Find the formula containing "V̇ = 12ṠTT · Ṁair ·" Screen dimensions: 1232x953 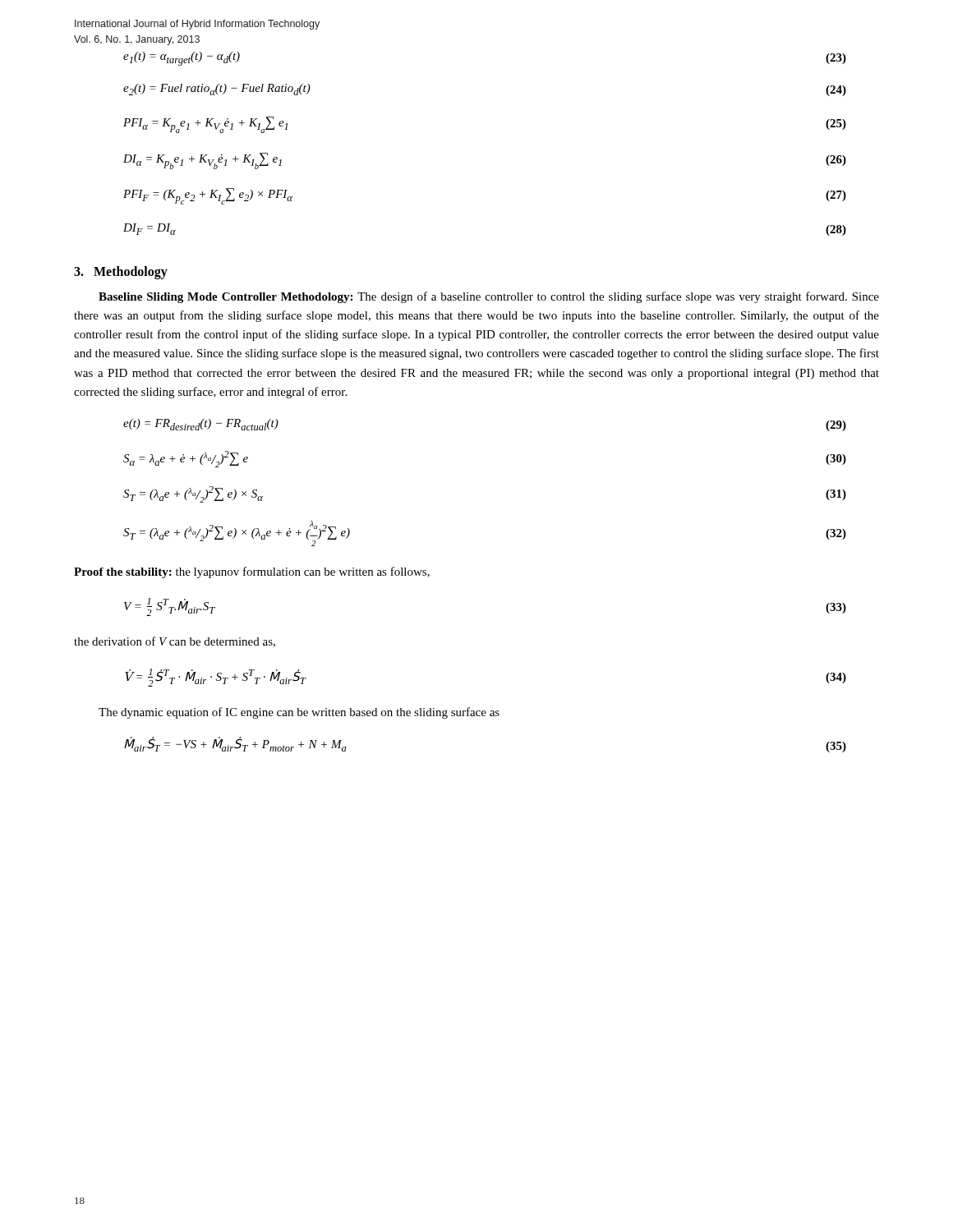coord(219,677)
